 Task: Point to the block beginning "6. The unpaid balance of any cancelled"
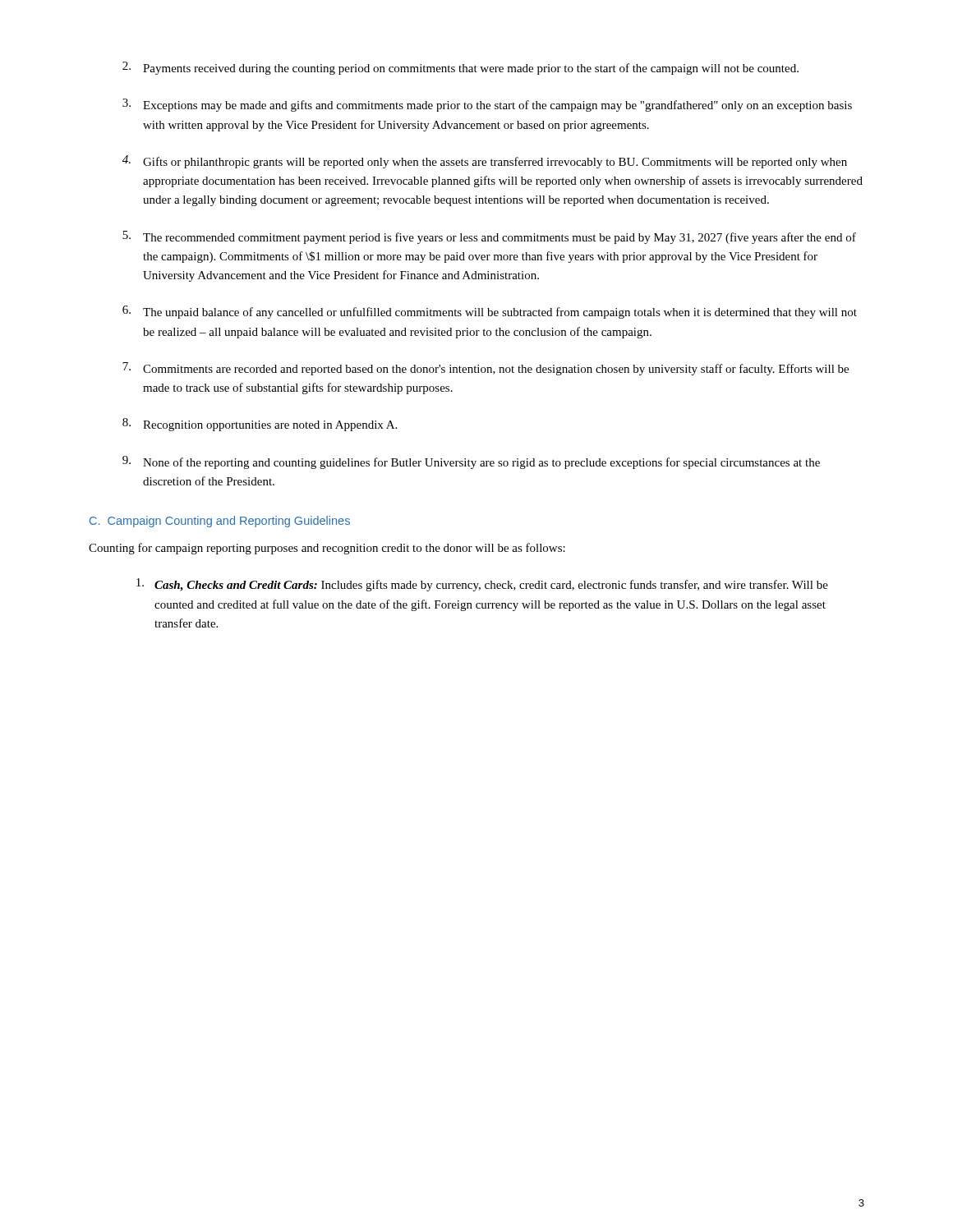(x=476, y=322)
